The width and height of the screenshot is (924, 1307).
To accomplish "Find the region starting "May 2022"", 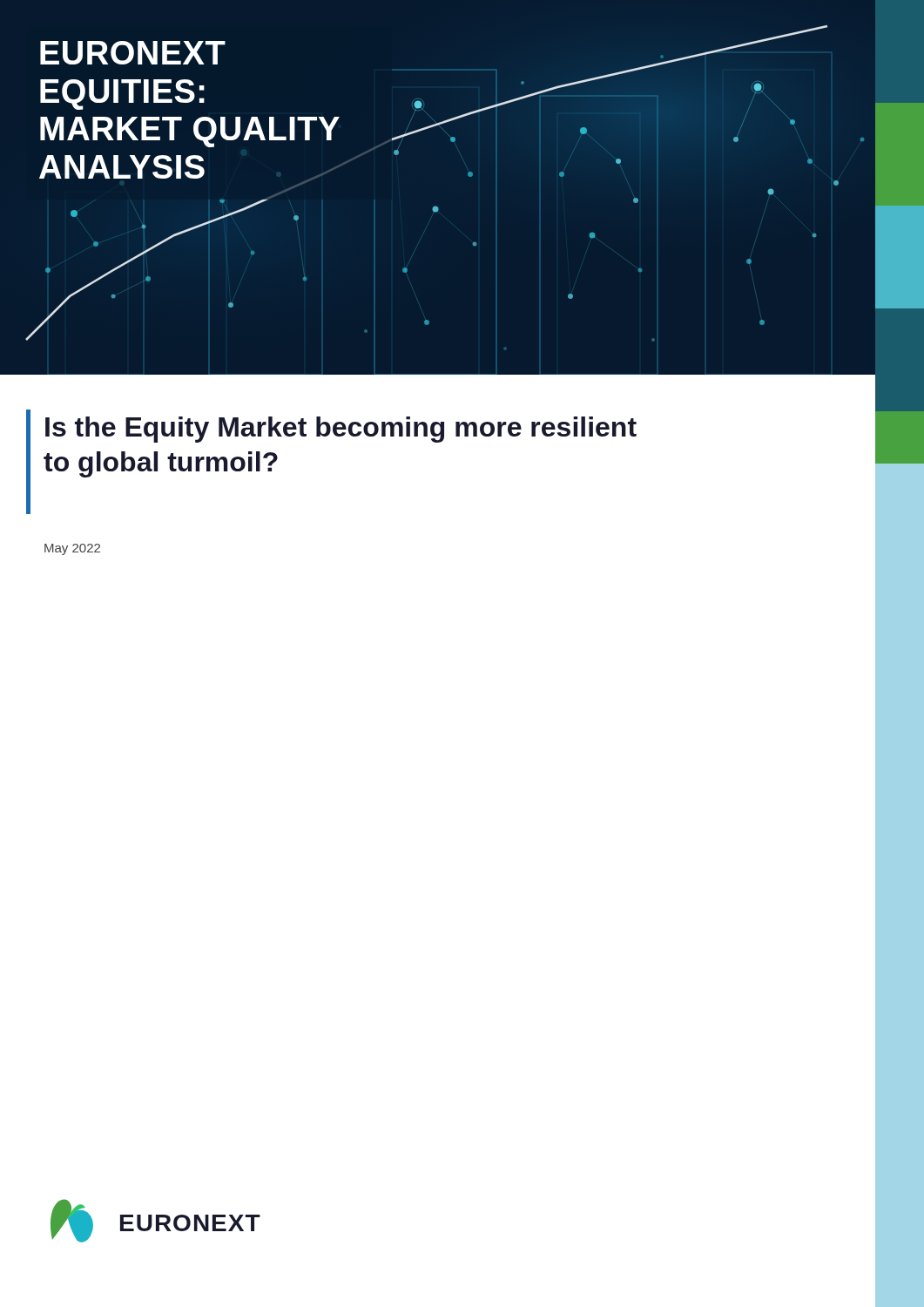I will 72,548.
